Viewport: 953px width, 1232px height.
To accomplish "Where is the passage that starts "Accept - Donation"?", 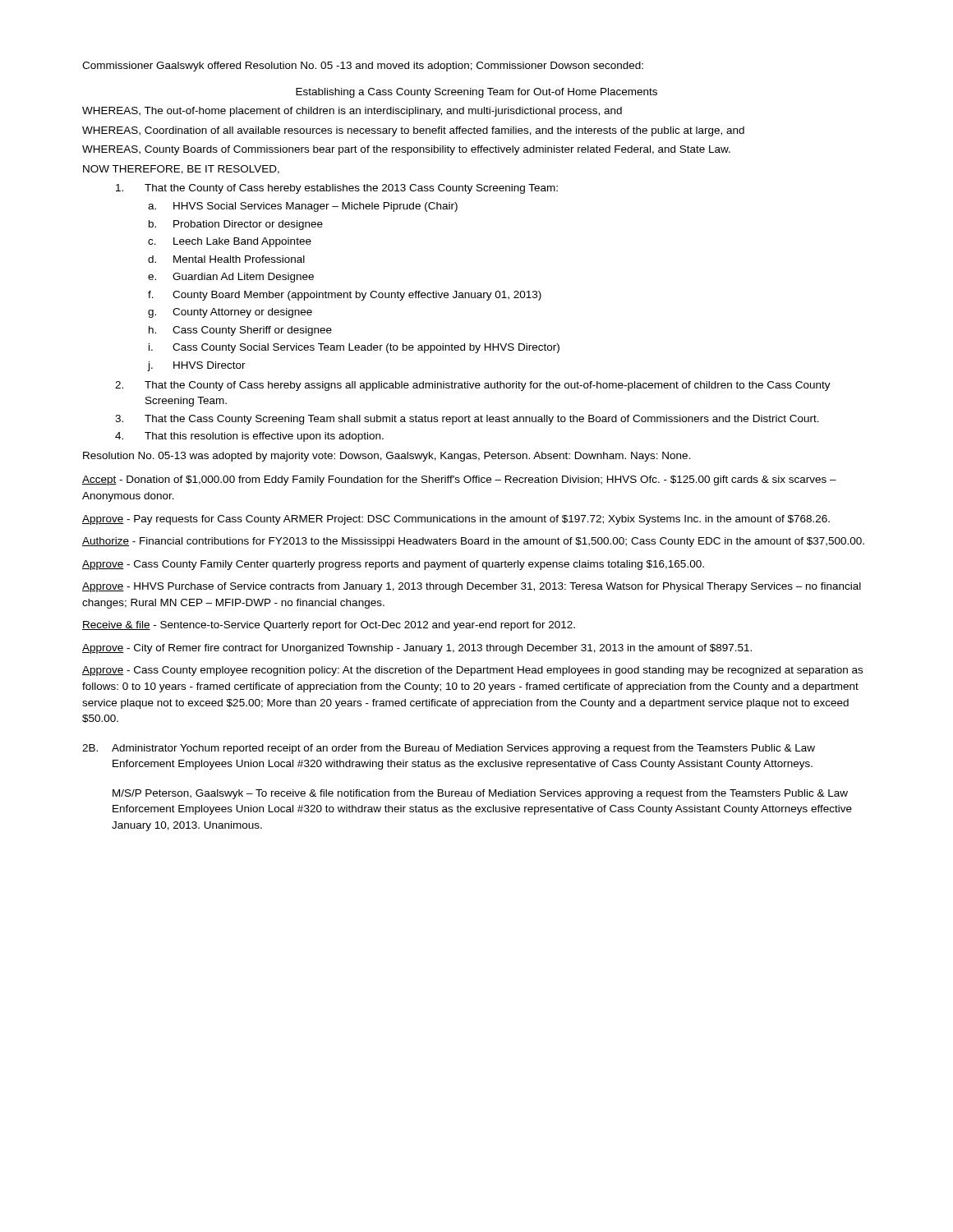I will pyautogui.click(x=459, y=488).
